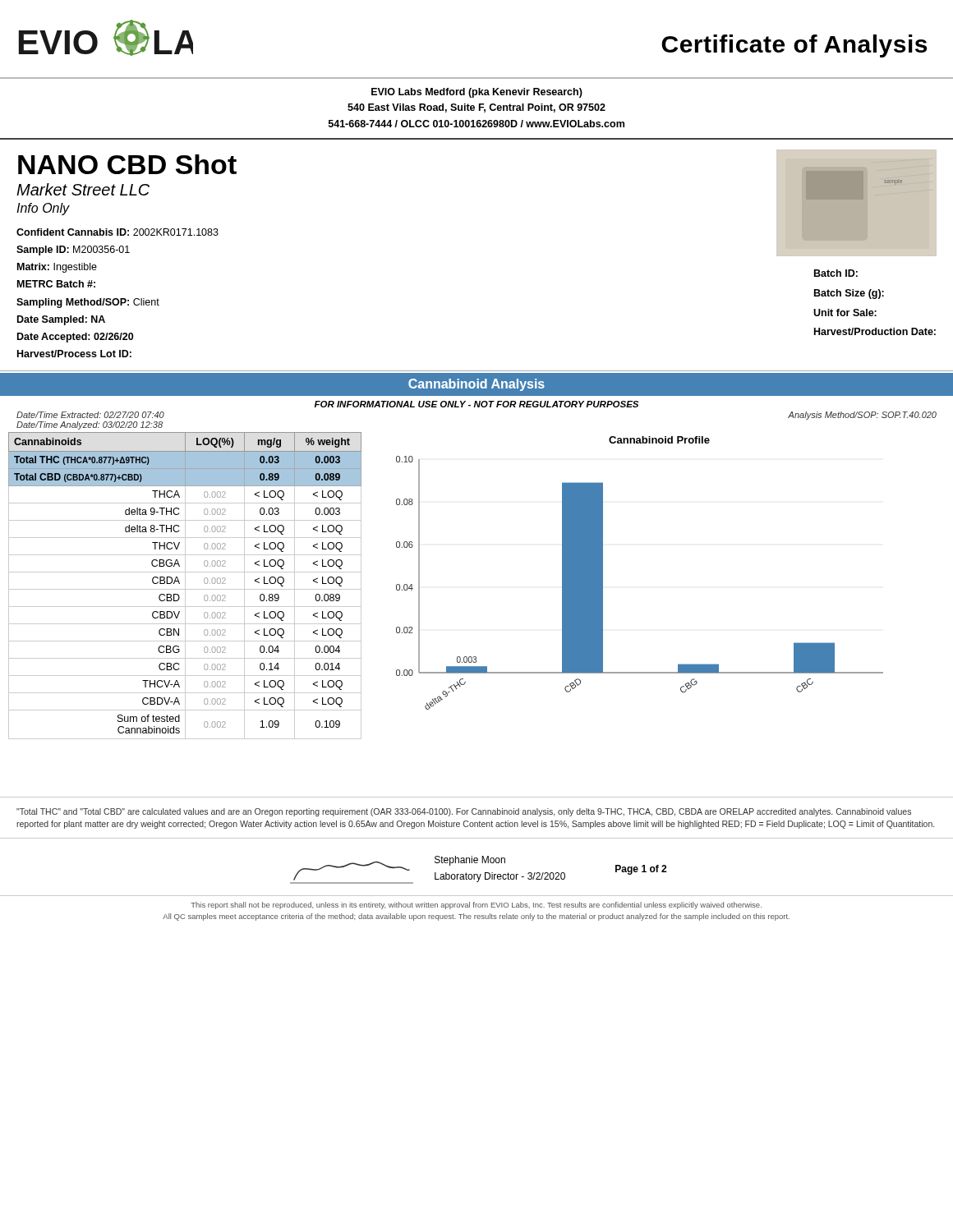This screenshot has height=1232, width=953.
Task: Find the logo
Action: (111, 41)
